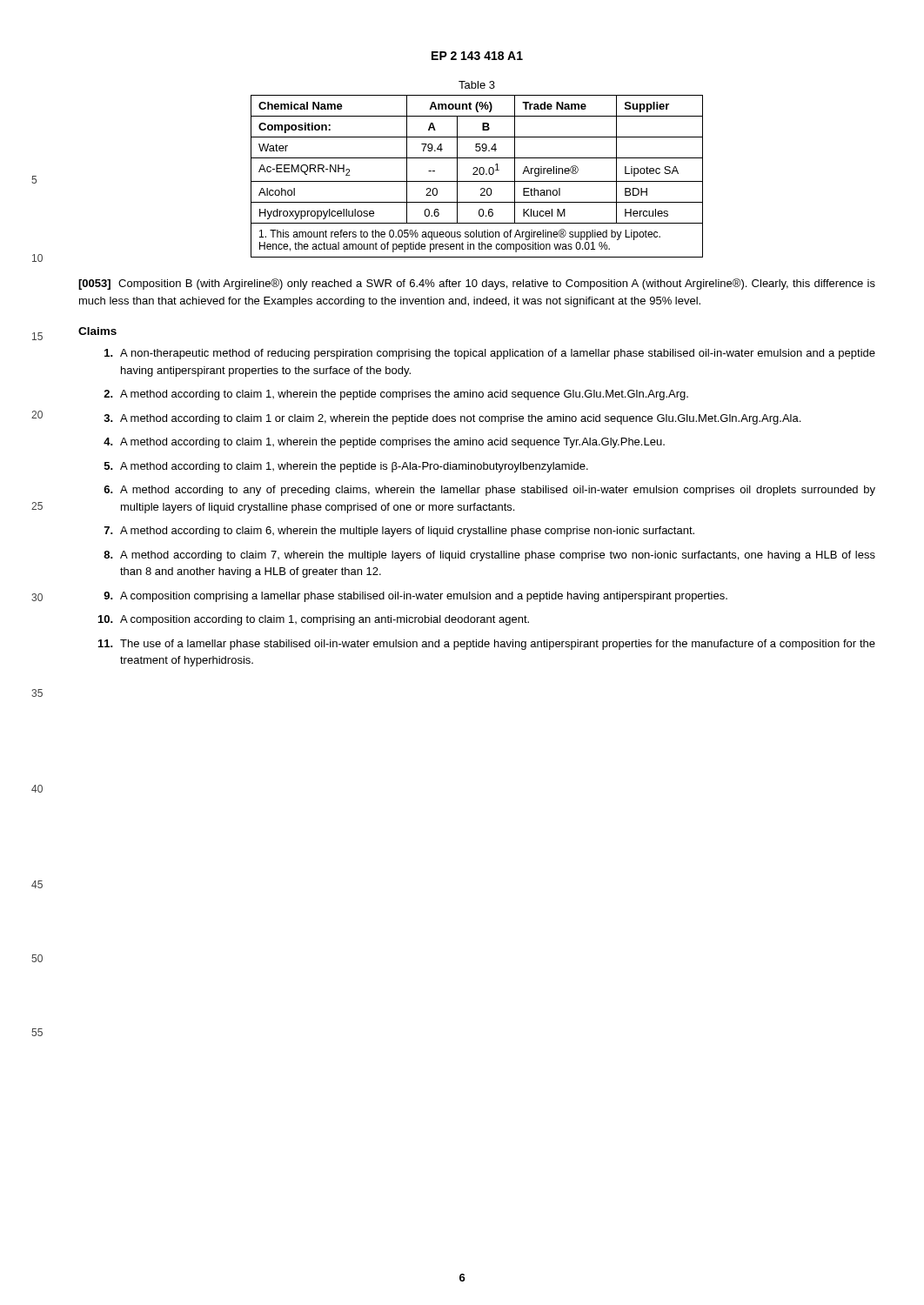The width and height of the screenshot is (924, 1305).
Task: Click a caption
Action: [x=477, y=85]
